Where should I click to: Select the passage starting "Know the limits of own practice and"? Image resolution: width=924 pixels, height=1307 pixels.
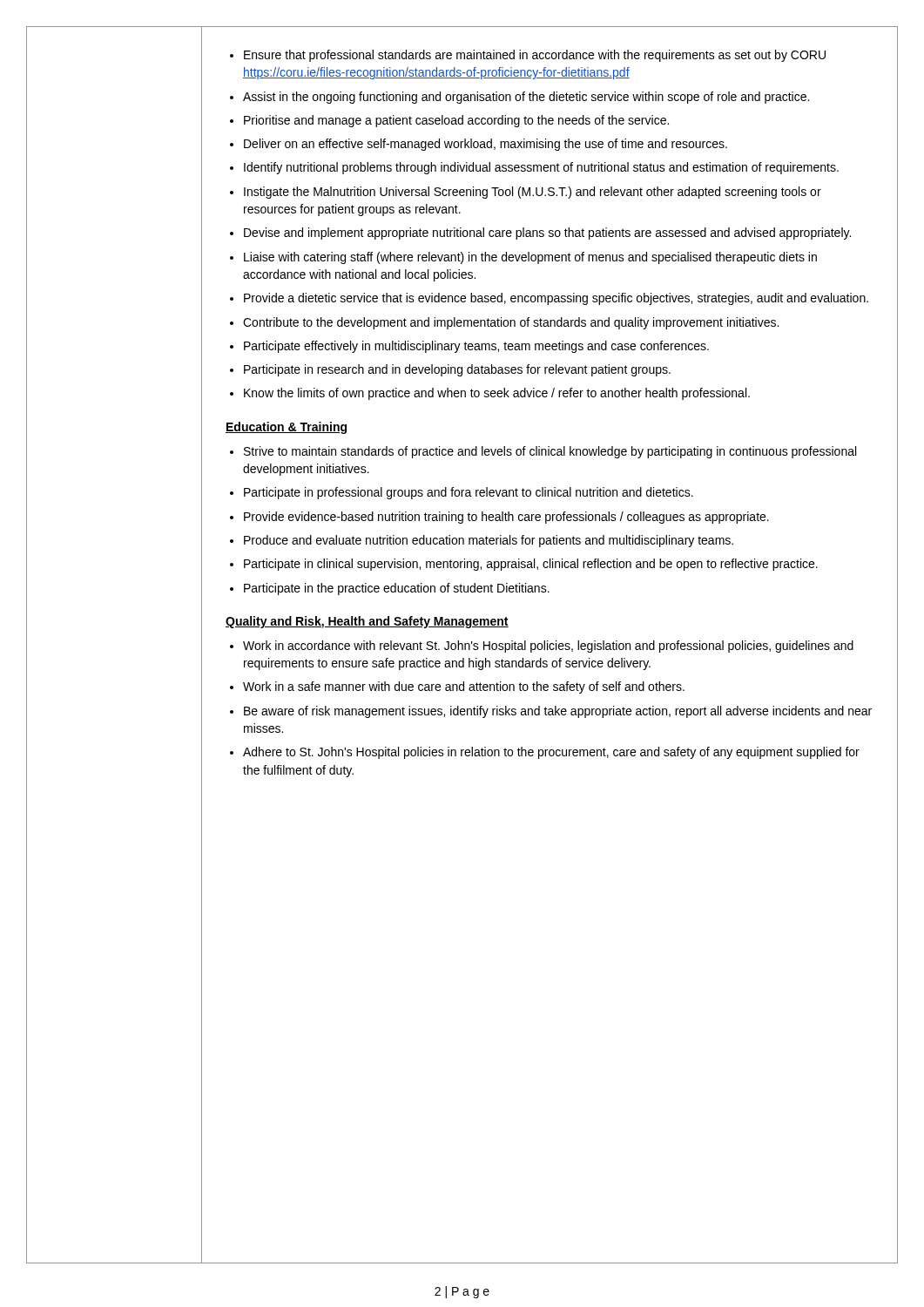pyautogui.click(x=558, y=393)
